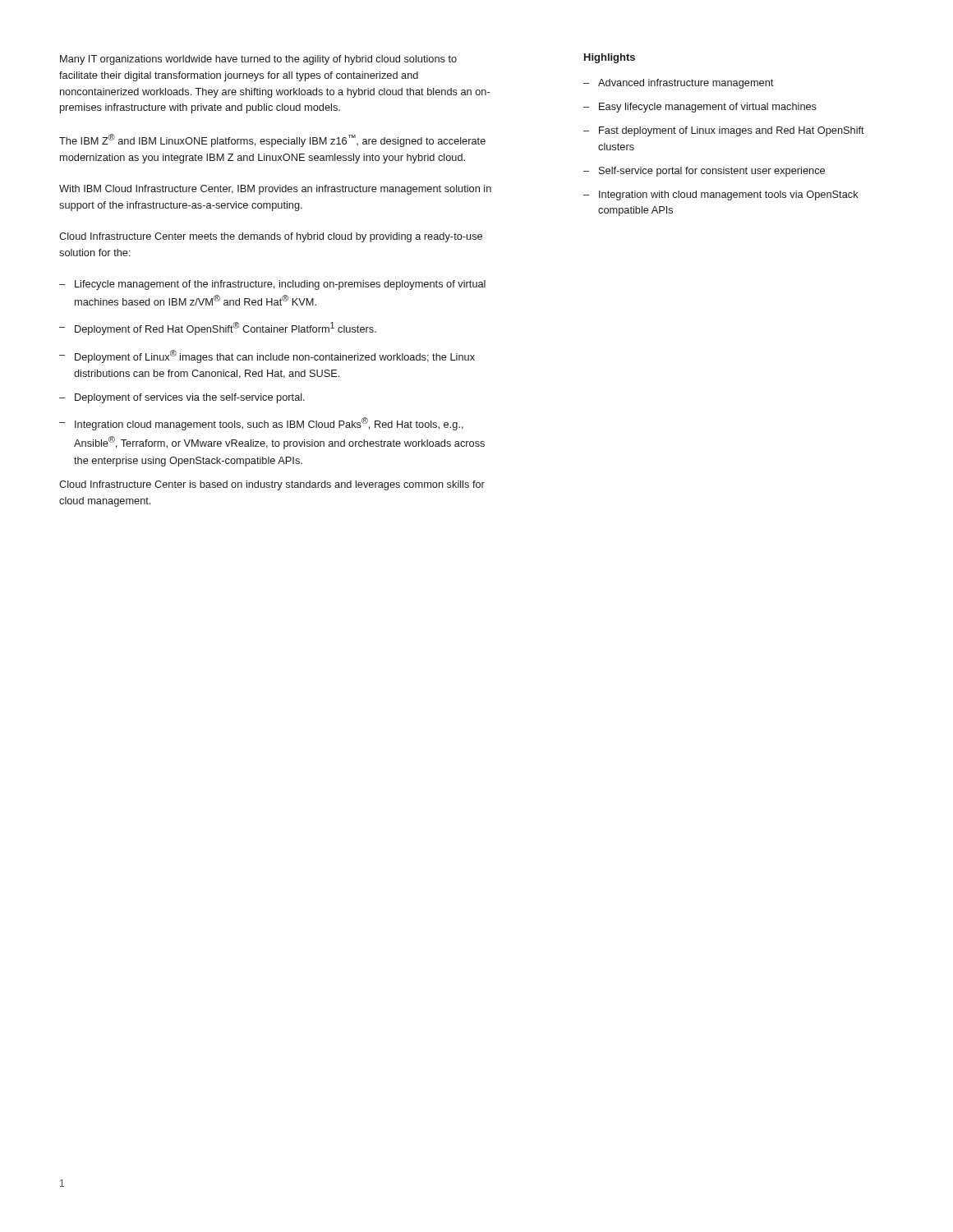Click where it says "Easy lifecycle management of virtual machines"
Viewport: 953px width, 1232px height.
click(707, 107)
